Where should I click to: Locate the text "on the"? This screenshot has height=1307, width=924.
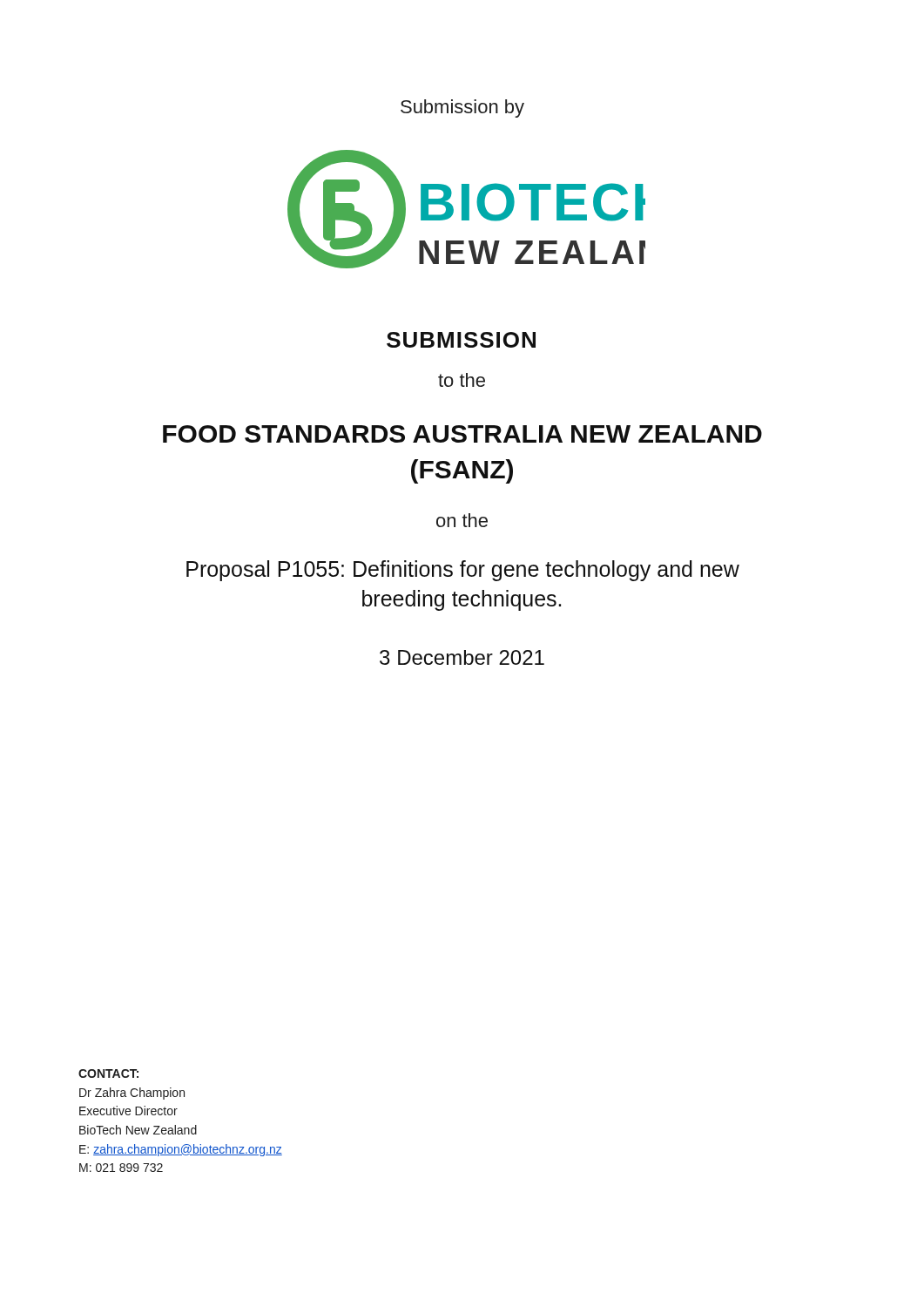point(462,521)
